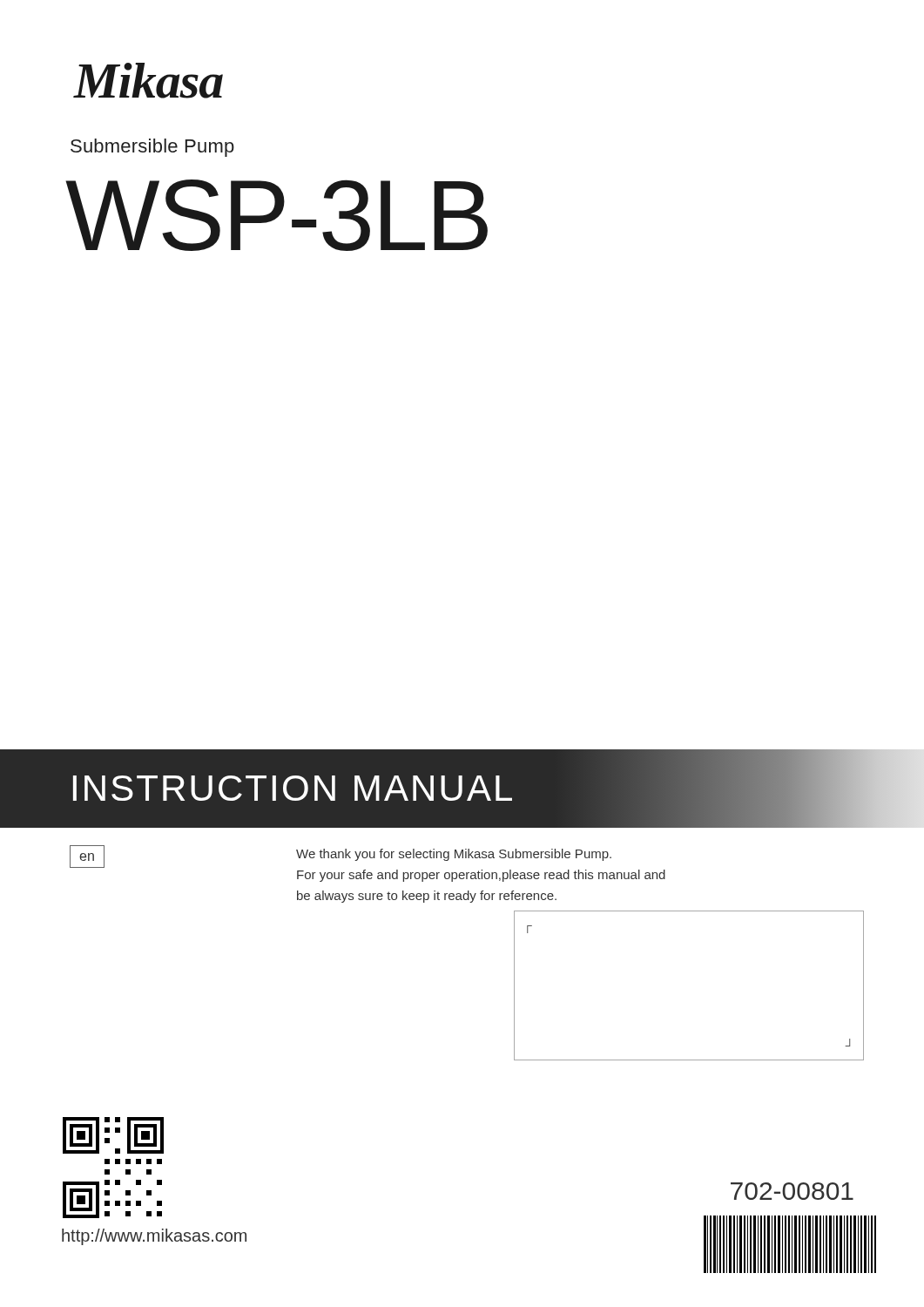The height and width of the screenshot is (1307, 924).
Task: Where does it say "Submersible Pump"?
Action: click(x=152, y=146)
